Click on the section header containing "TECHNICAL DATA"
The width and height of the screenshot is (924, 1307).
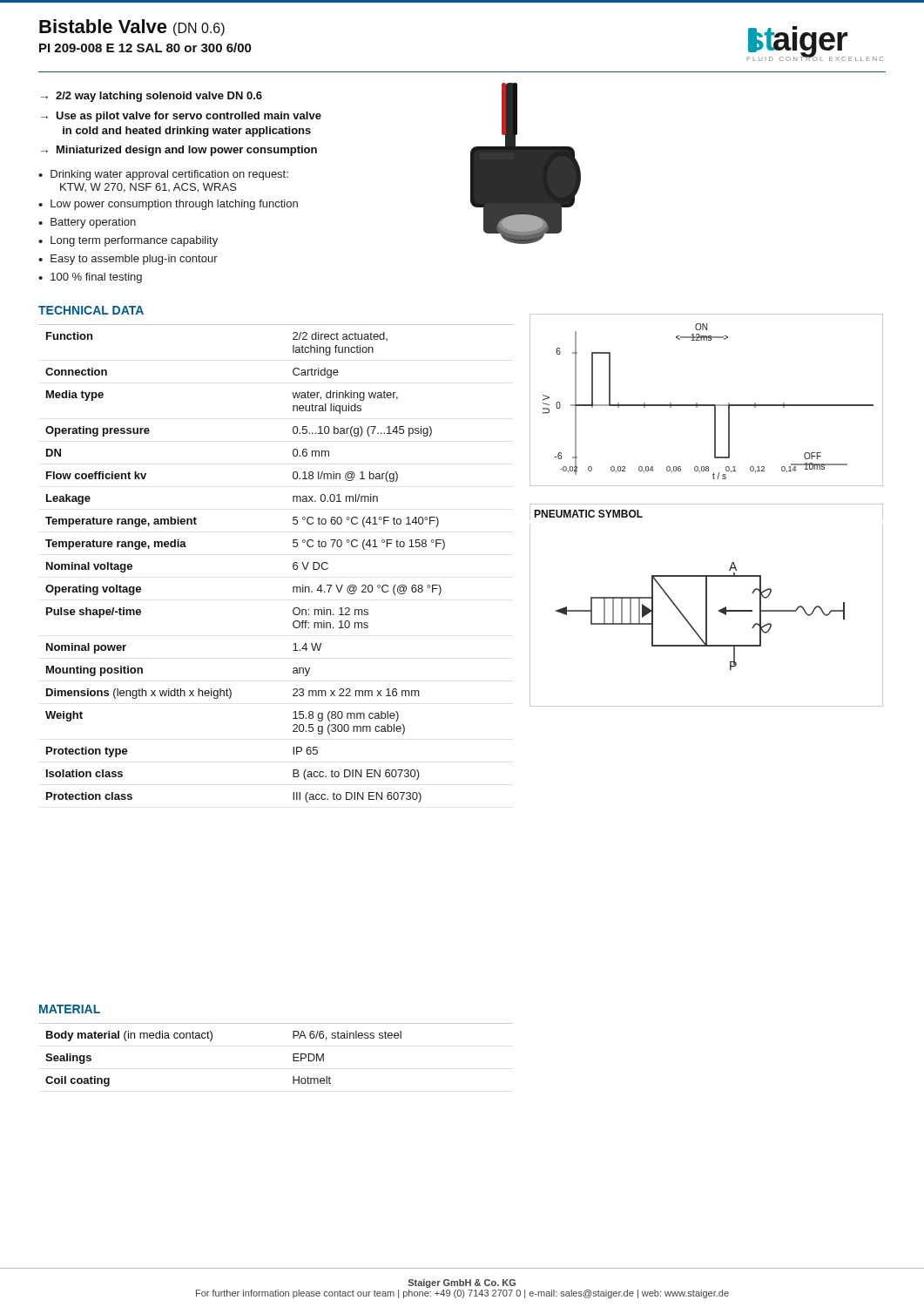pyautogui.click(x=91, y=310)
